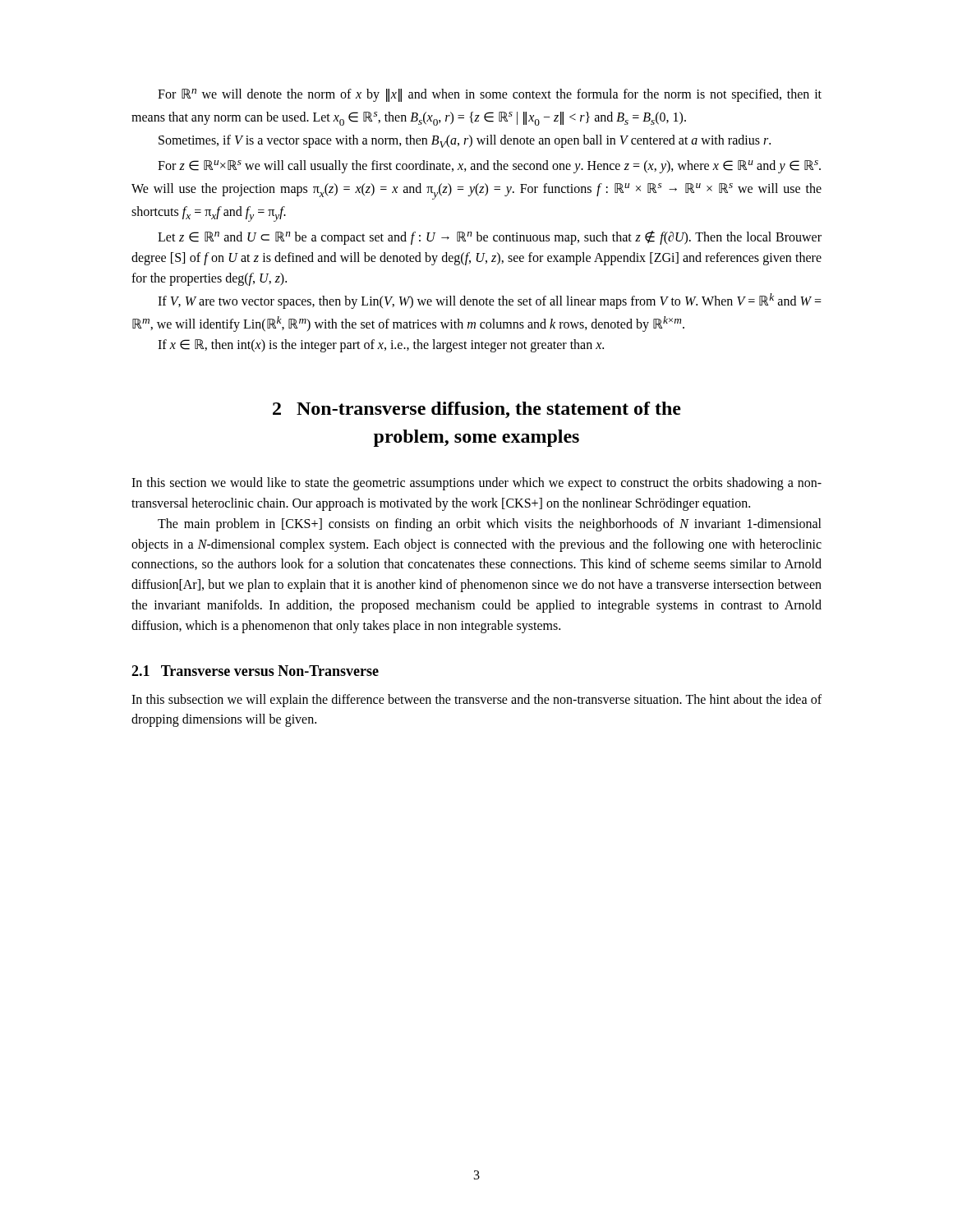953x1232 pixels.
Task: Select the text block that says "In this subsection we will explain the"
Action: click(476, 710)
